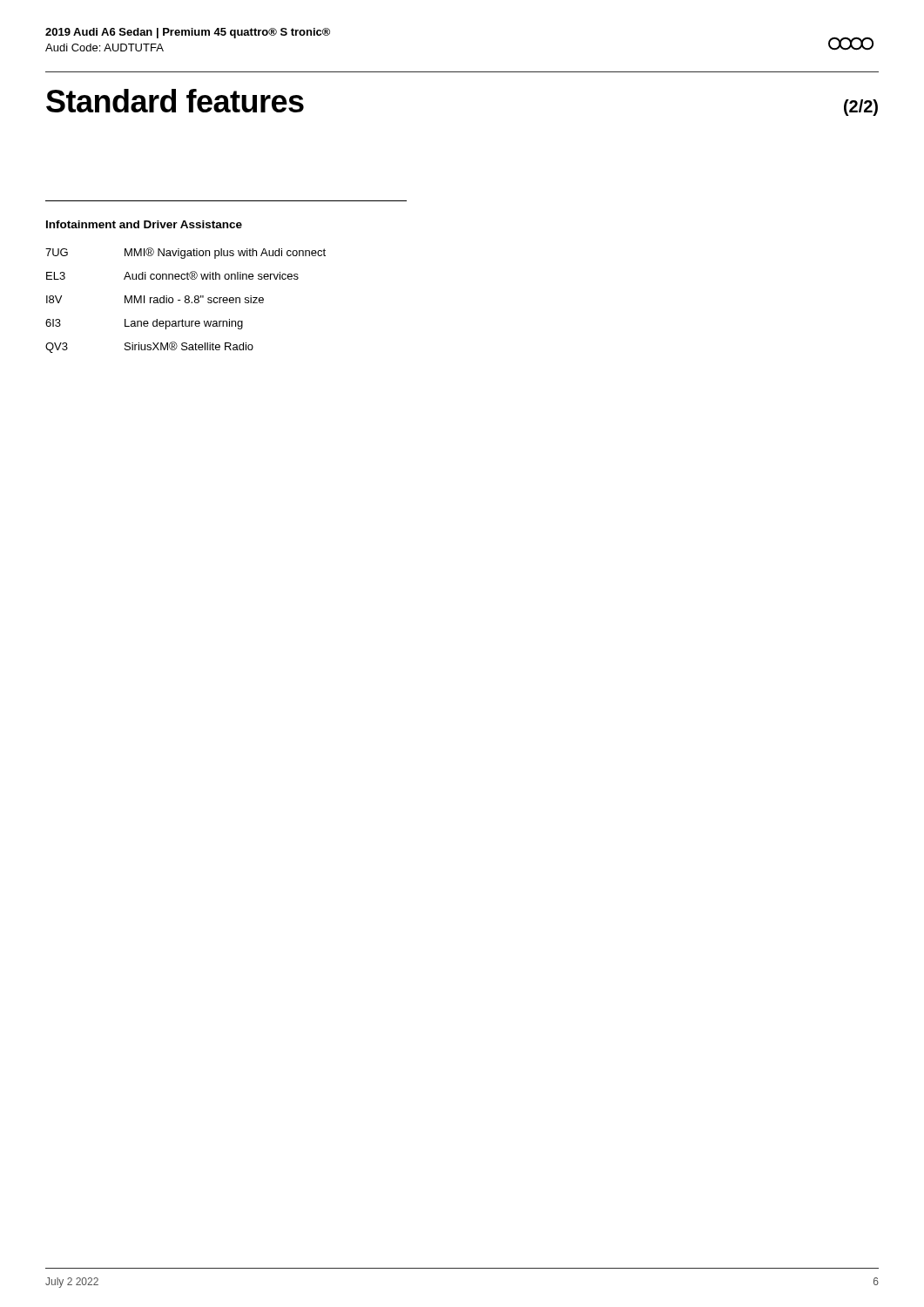Find the element starting "7UG MMI® Navigation plus"
The width and height of the screenshot is (924, 1307).
[186, 252]
